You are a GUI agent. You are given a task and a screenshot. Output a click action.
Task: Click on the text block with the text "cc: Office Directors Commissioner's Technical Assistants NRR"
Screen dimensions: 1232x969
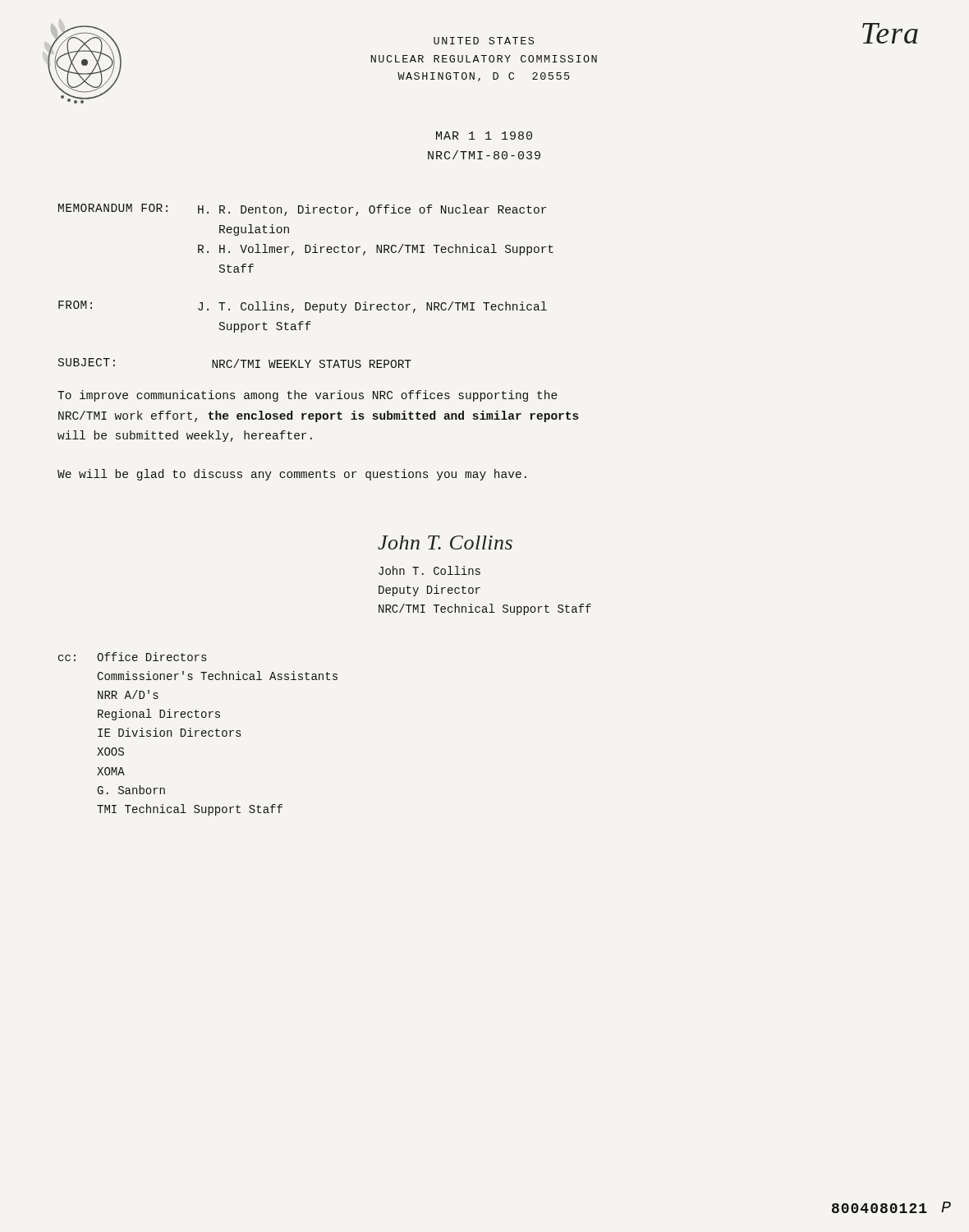pyautogui.click(x=198, y=734)
